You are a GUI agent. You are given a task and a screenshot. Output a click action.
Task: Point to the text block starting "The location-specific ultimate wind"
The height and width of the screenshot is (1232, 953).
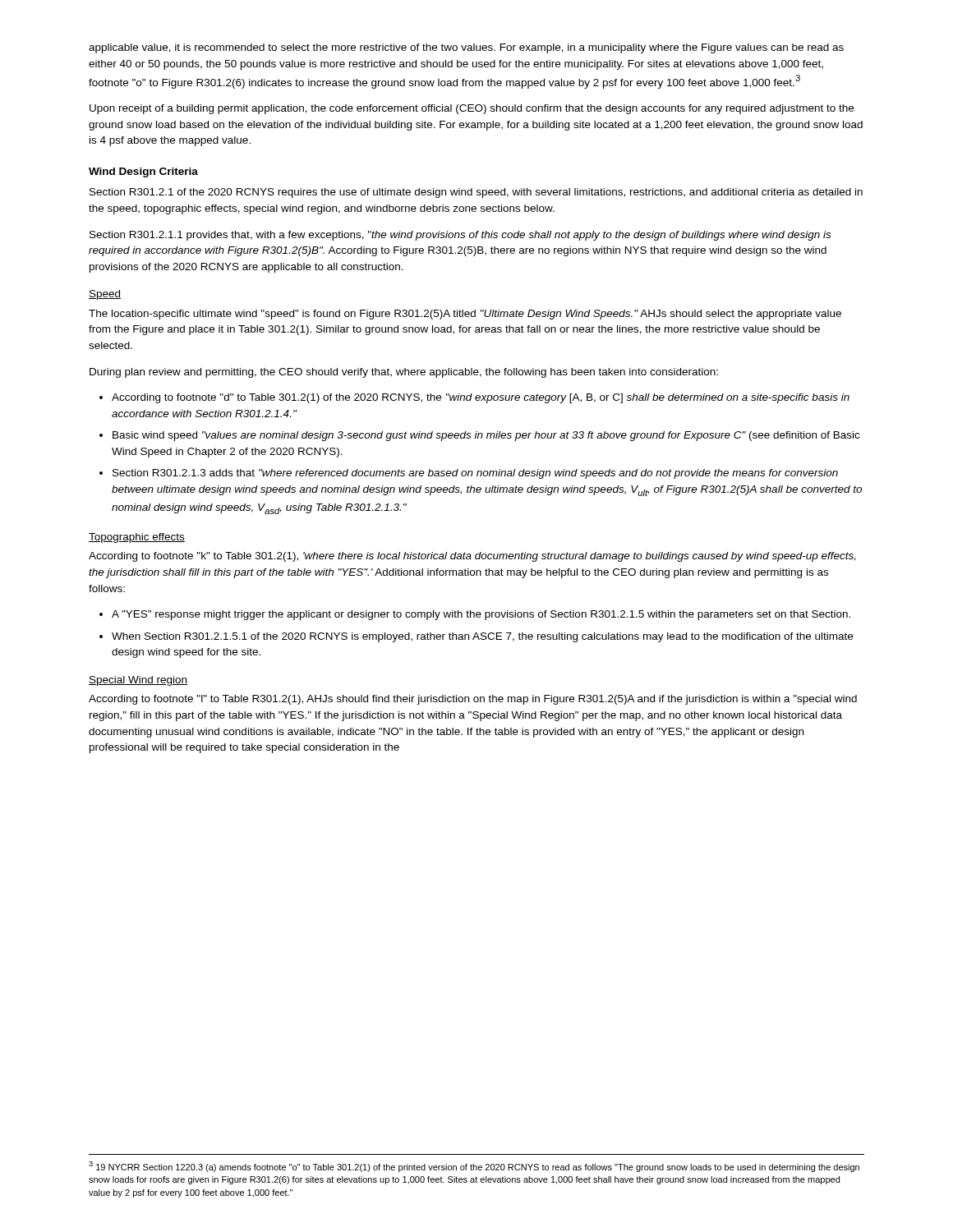pos(465,329)
